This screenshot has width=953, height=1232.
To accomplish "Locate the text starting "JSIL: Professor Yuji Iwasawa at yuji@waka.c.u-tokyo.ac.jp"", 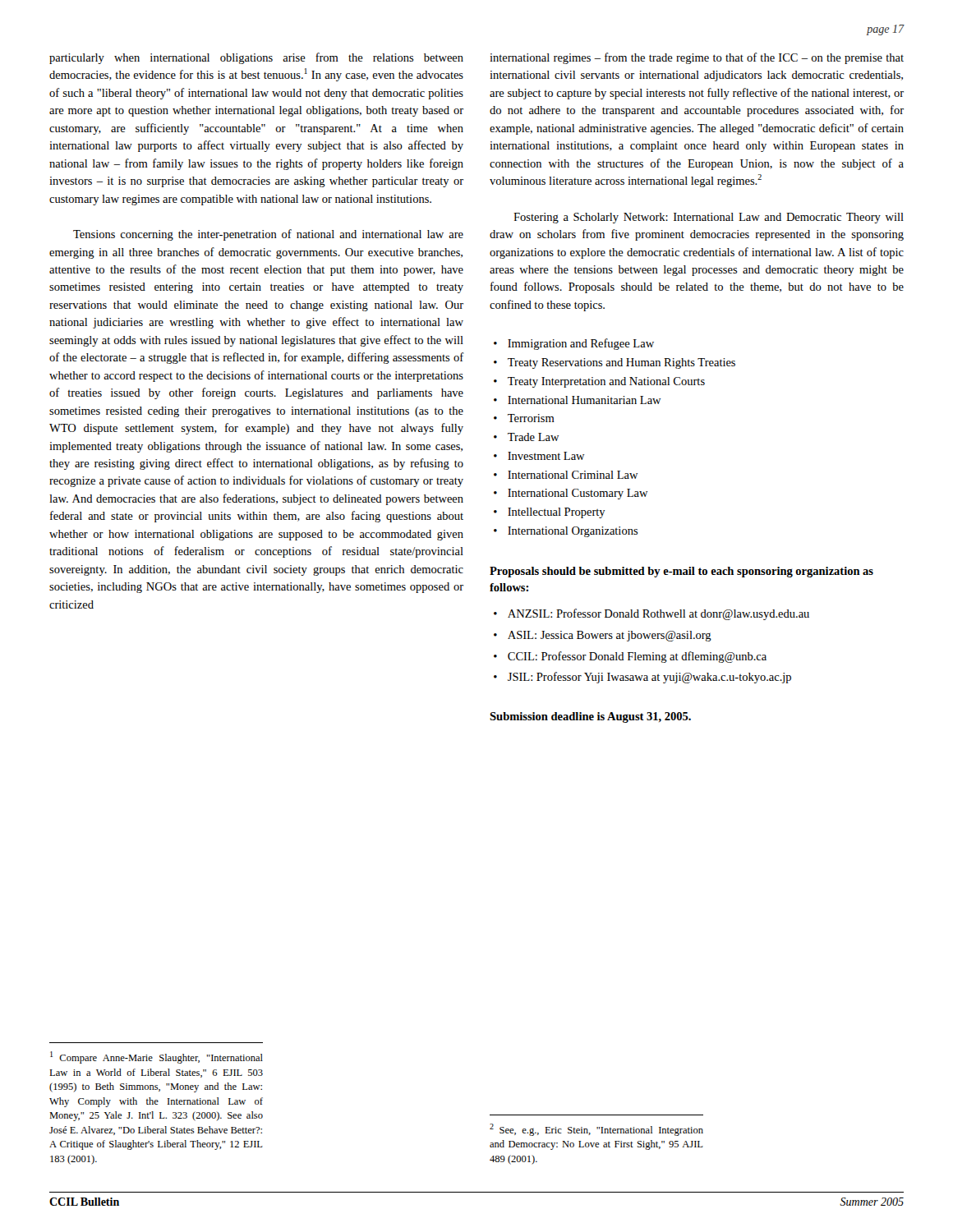I will [x=650, y=677].
